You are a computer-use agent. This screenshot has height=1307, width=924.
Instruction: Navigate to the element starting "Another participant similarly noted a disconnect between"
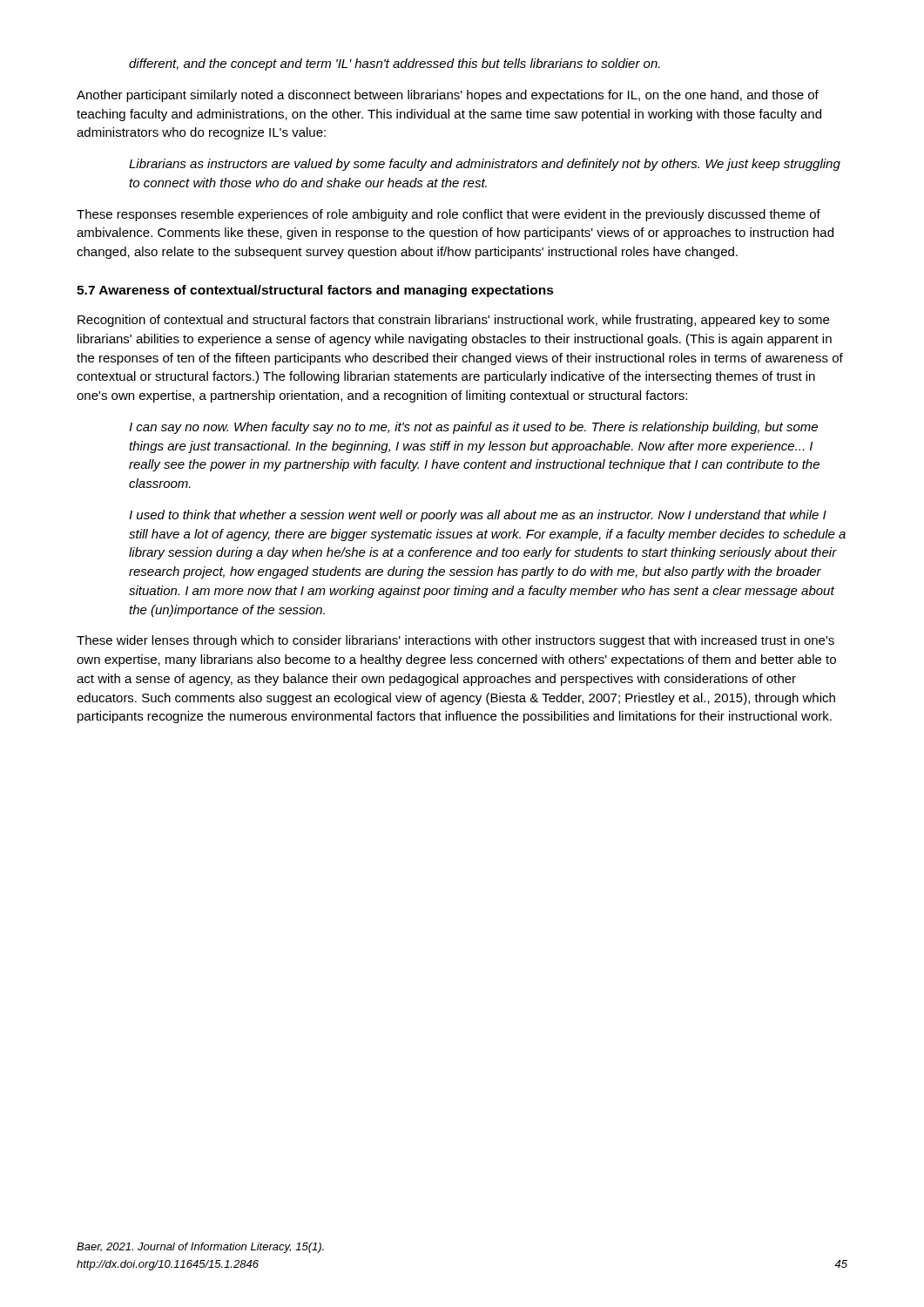coord(449,113)
